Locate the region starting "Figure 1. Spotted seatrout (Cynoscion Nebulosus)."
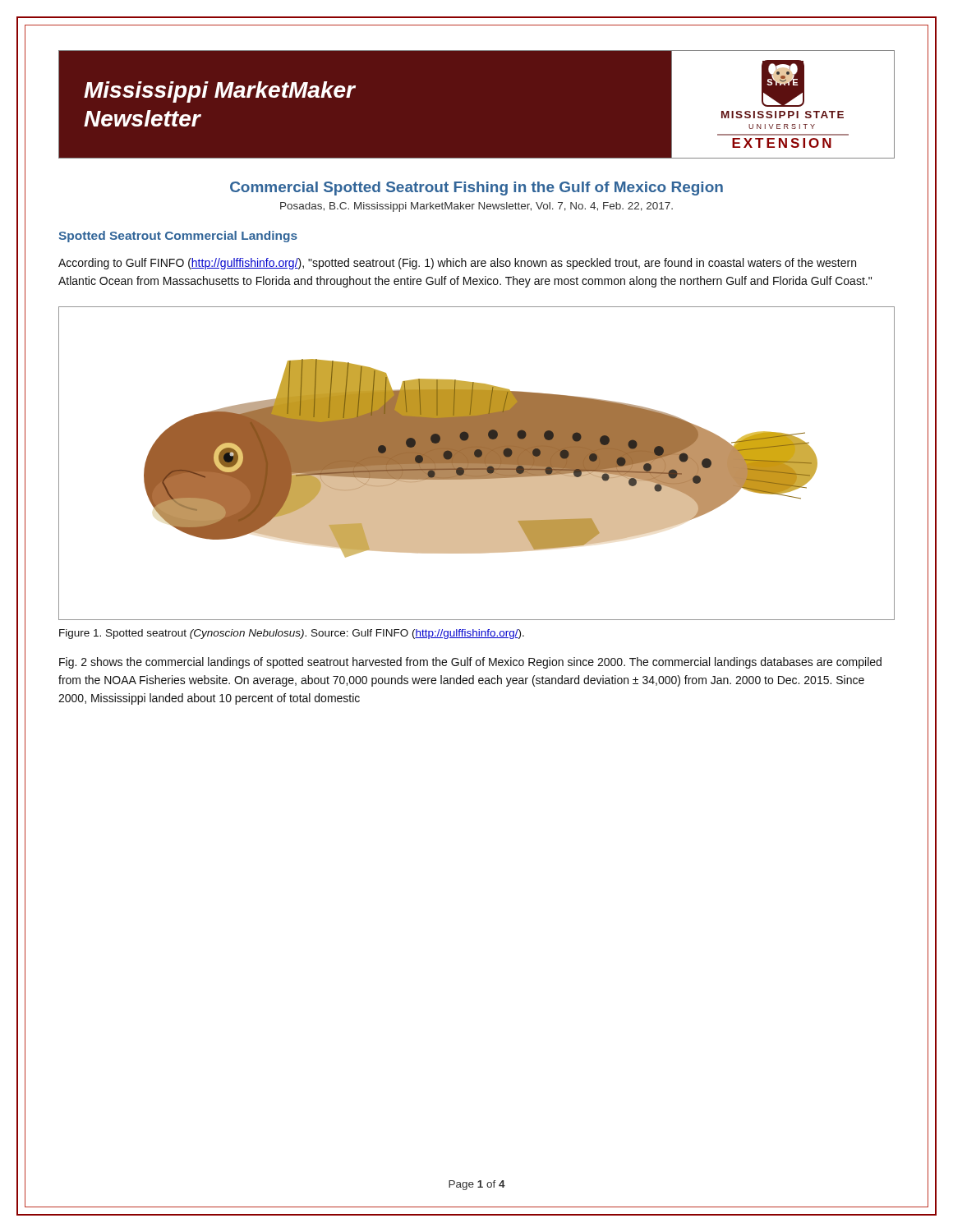953x1232 pixels. (292, 633)
